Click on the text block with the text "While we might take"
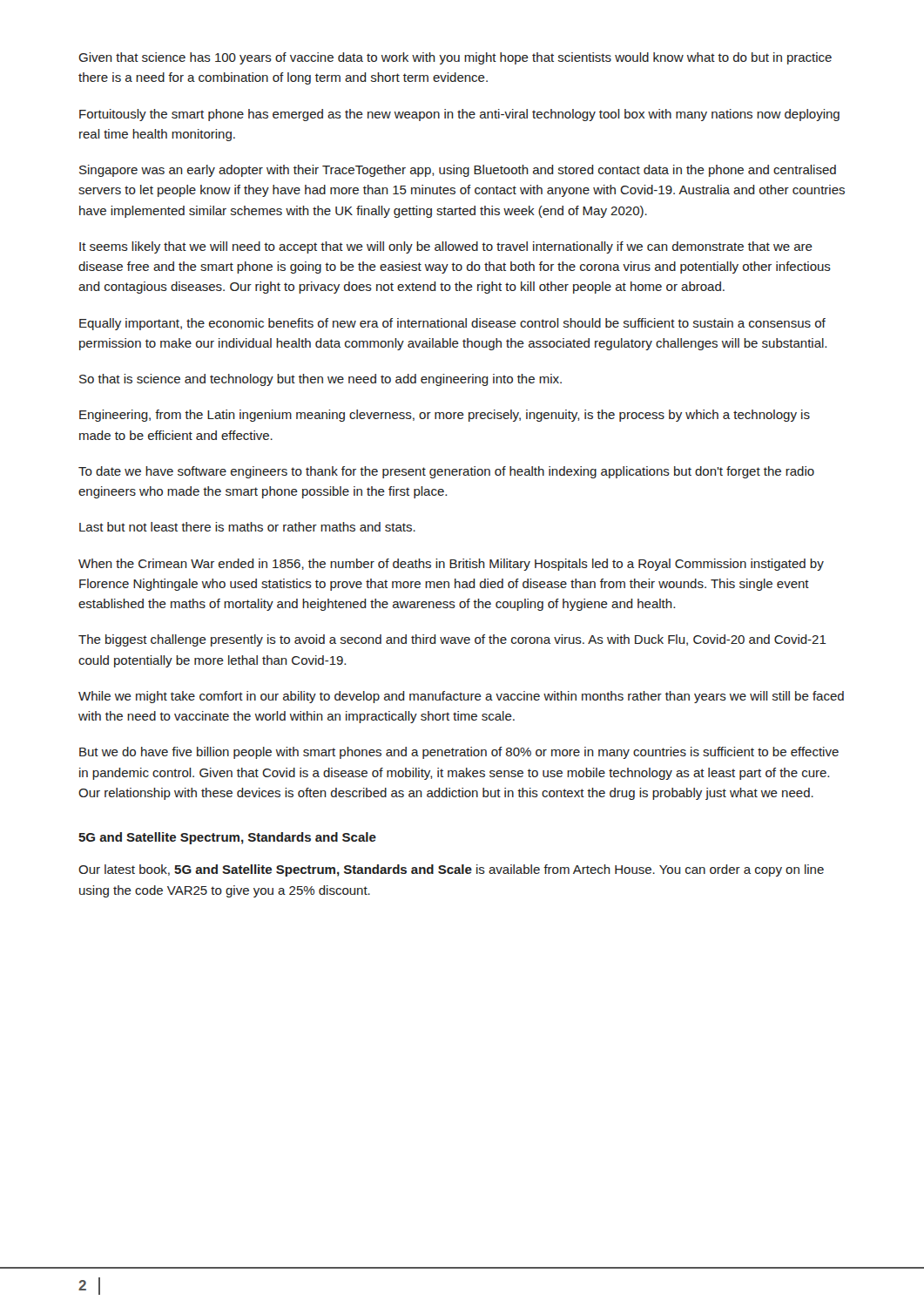 (461, 706)
